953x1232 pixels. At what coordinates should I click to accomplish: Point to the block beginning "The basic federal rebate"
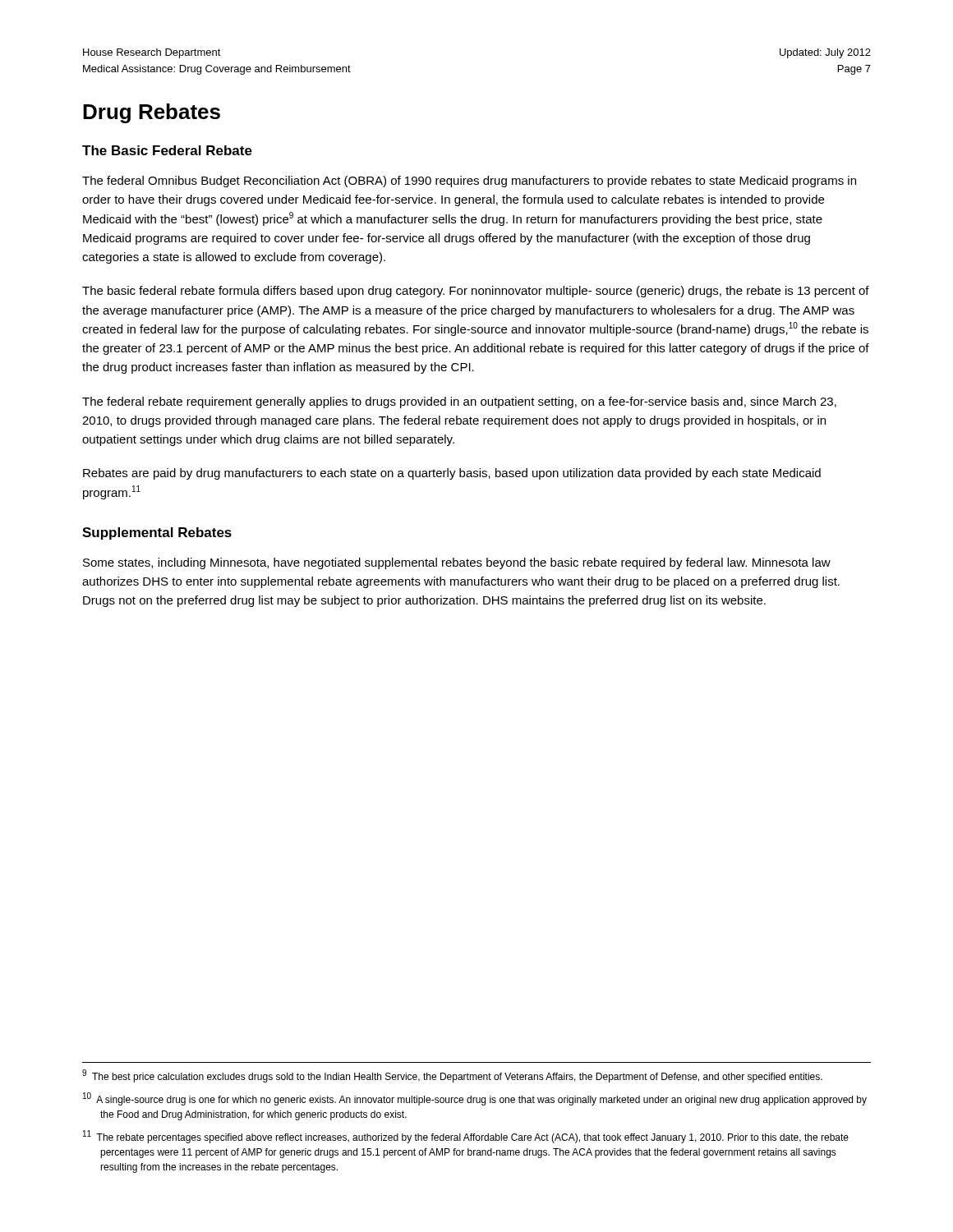pyautogui.click(x=475, y=329)
